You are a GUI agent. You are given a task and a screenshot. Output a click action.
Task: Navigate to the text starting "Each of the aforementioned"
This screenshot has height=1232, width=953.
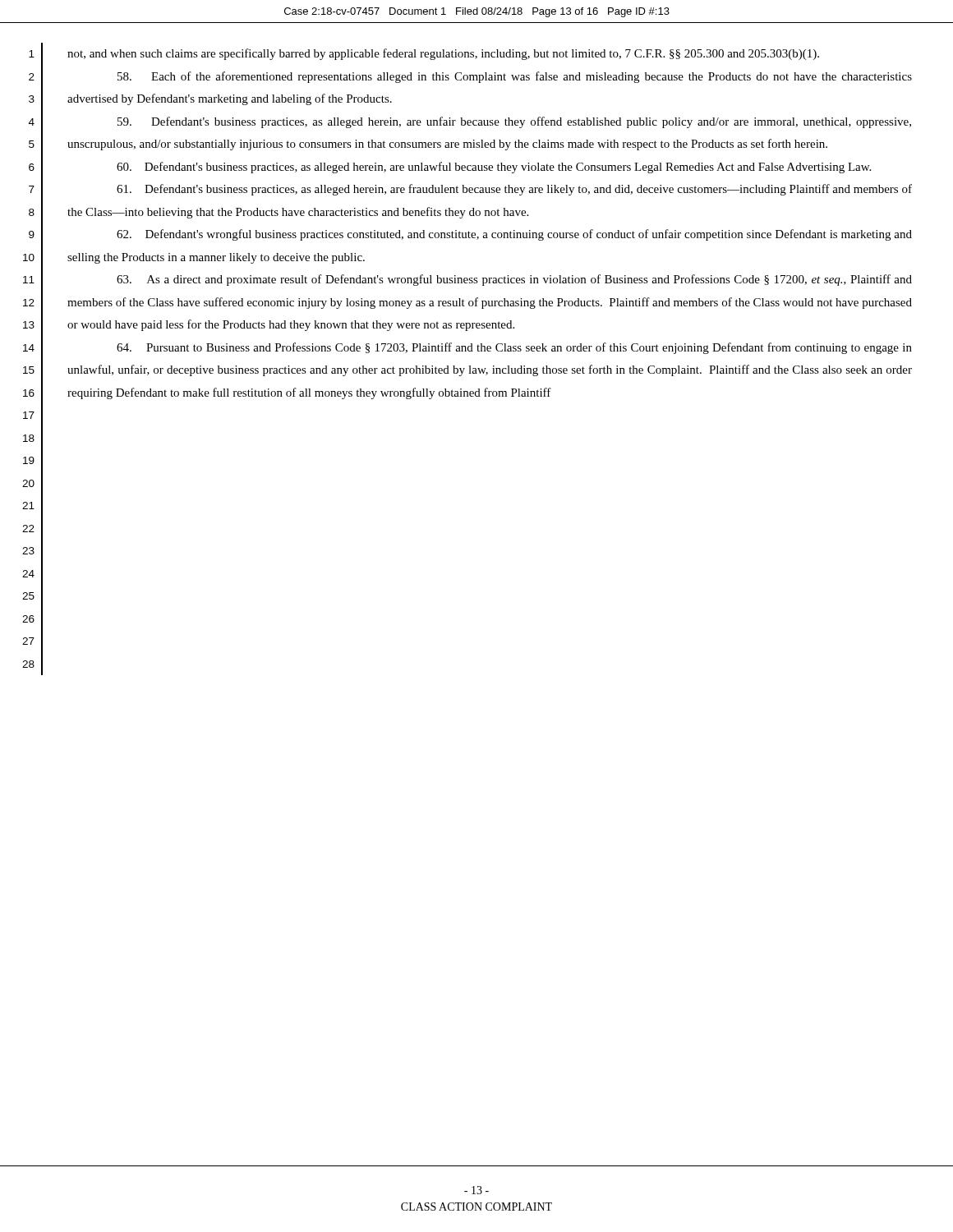tap(490, 88)
